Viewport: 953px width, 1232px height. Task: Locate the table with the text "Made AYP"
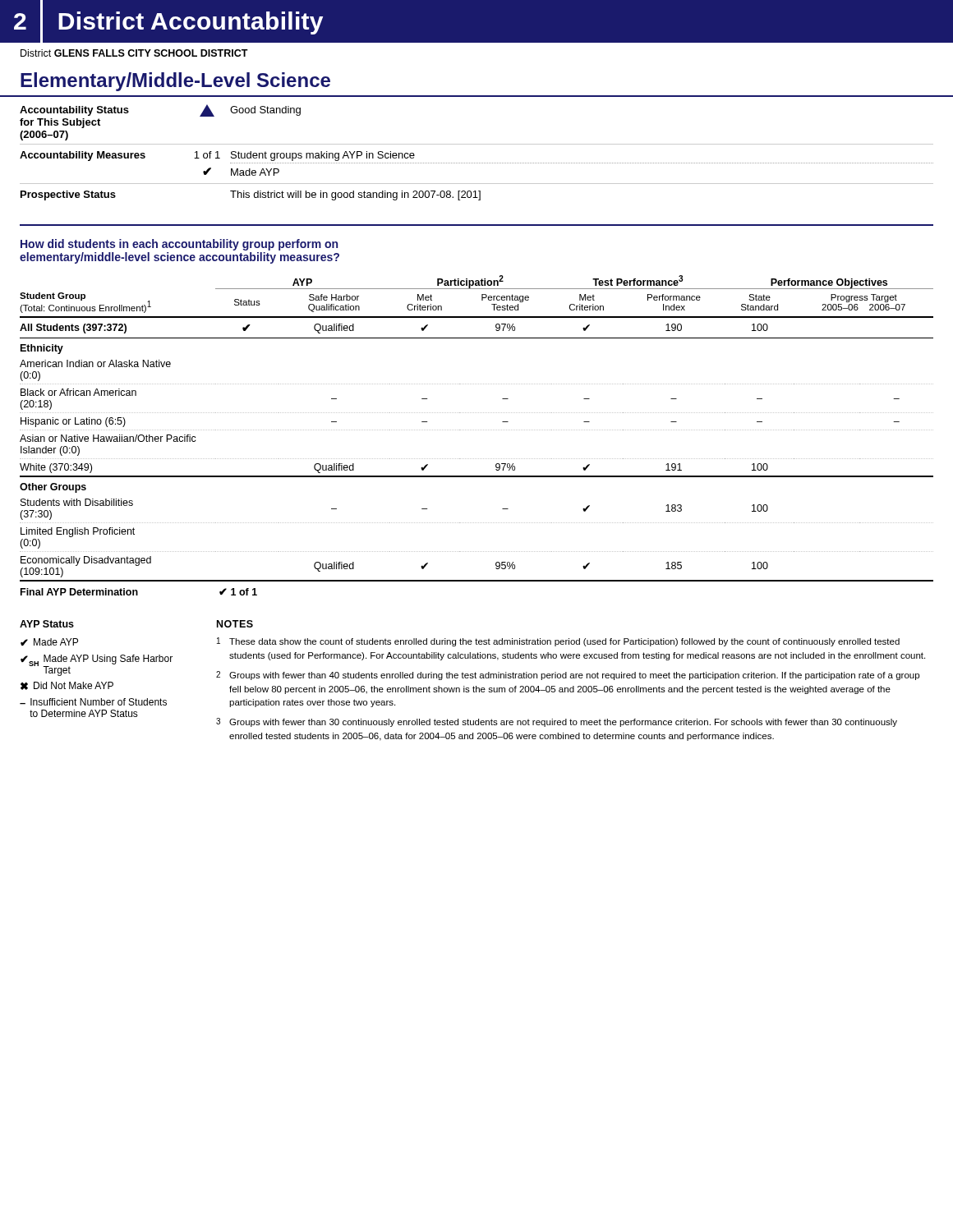coord(476,151)
